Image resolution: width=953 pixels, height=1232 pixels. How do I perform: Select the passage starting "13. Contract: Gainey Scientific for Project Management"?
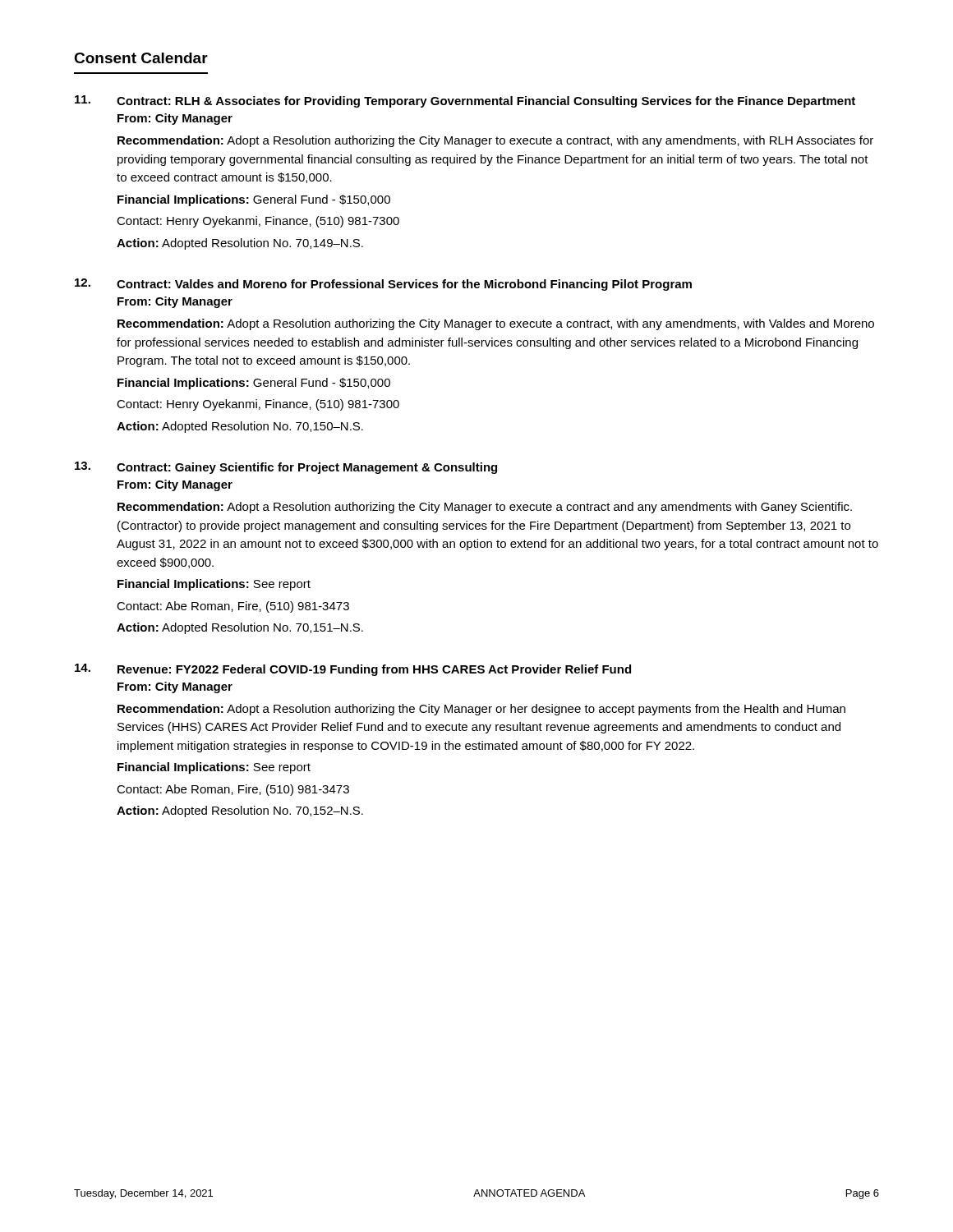(x=476, y=548)
